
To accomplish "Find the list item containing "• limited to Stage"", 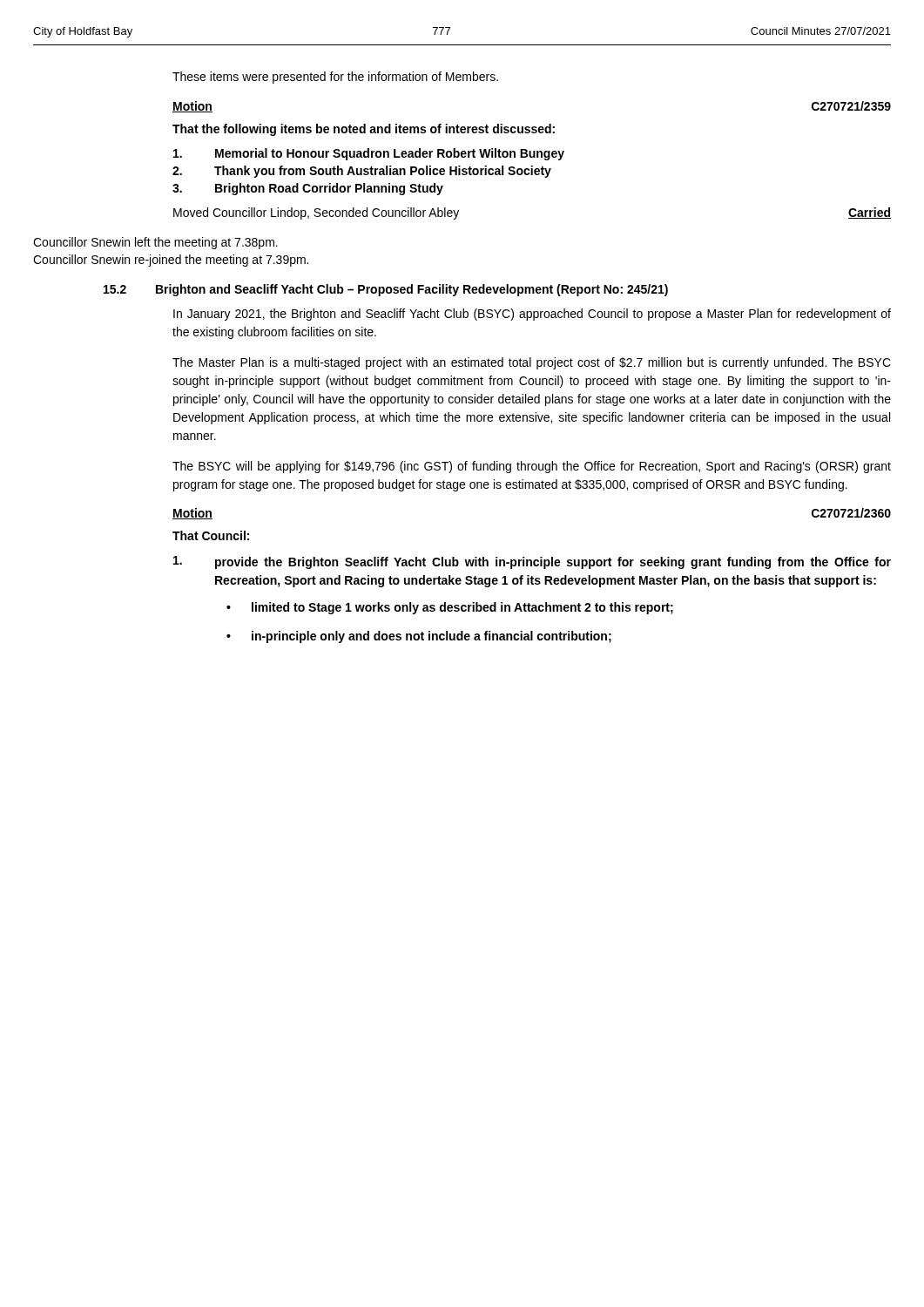I will (559, 608).
